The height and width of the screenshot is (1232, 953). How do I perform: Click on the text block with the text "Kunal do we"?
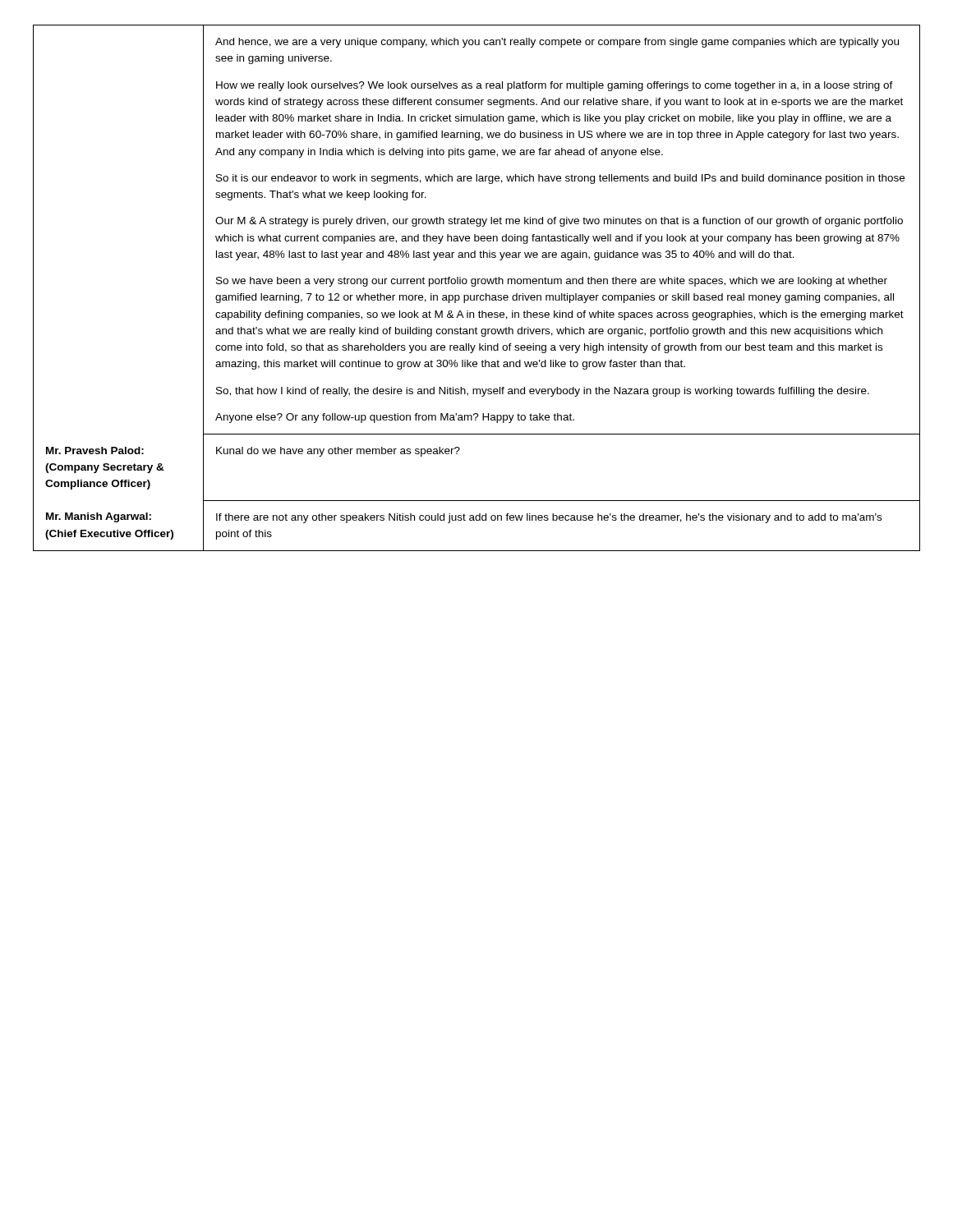click(x=338, y=451)
